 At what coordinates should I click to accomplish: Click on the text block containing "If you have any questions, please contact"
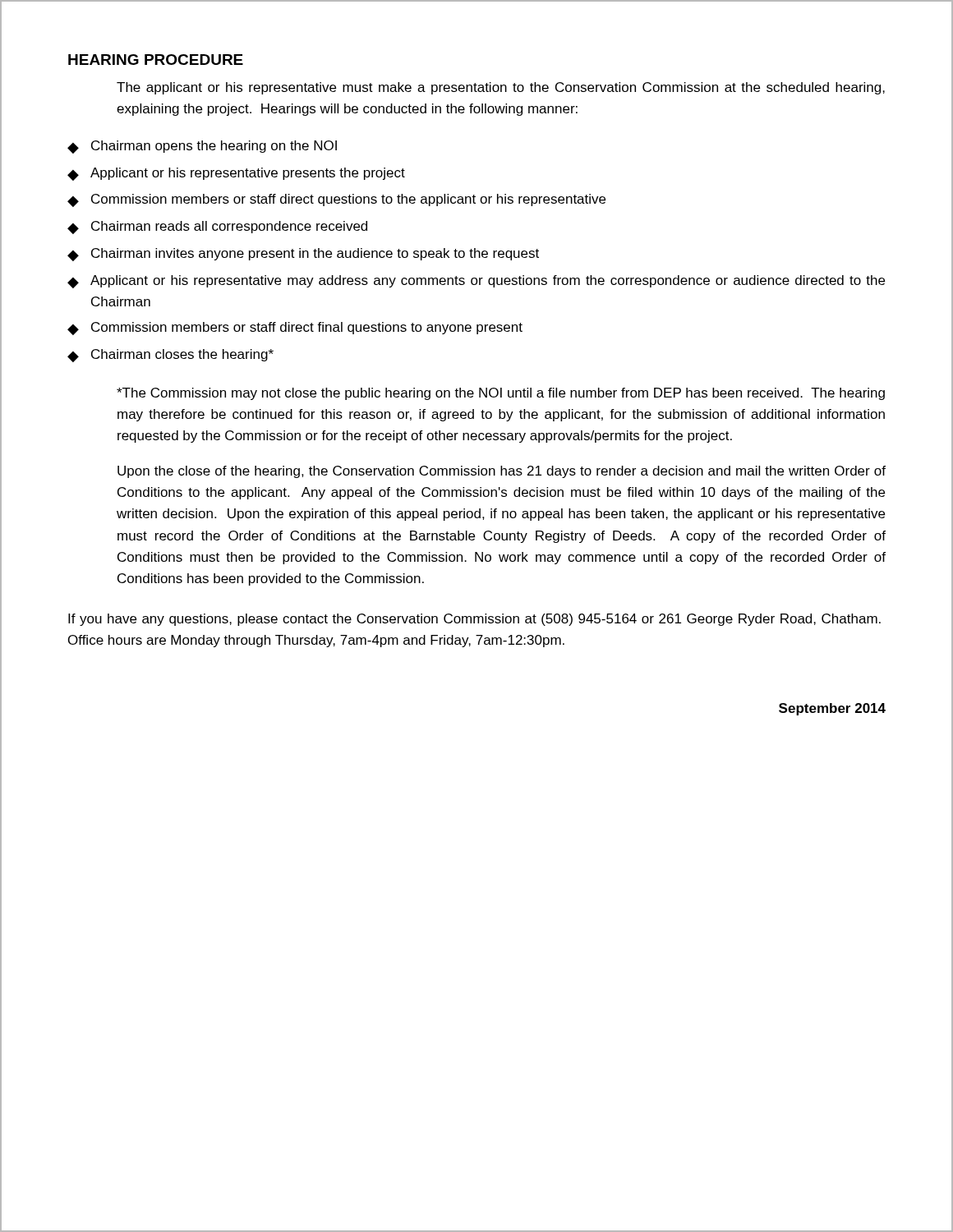476,629
